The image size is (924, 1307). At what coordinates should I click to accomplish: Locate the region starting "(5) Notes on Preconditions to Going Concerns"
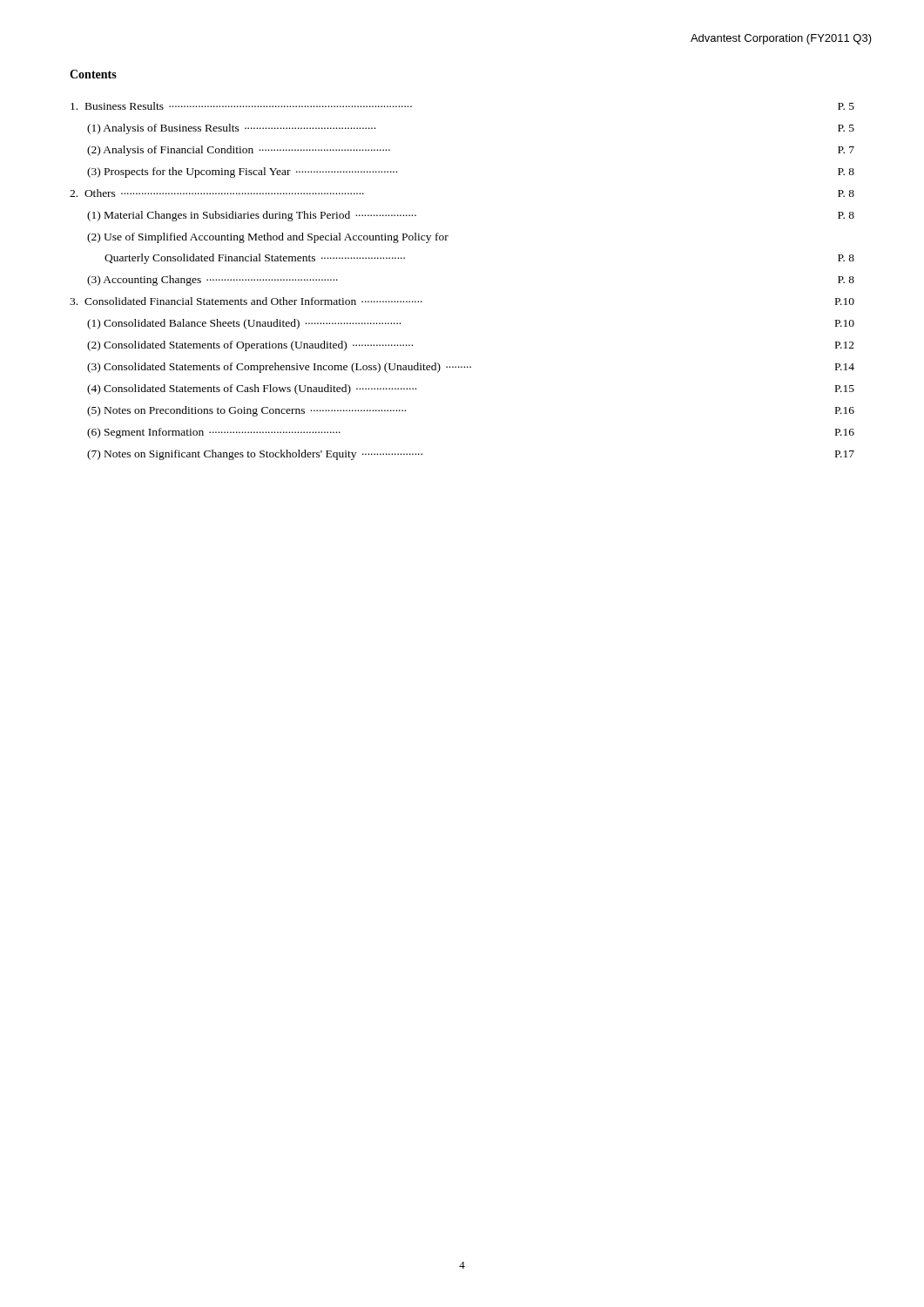(x=244, y=411)
